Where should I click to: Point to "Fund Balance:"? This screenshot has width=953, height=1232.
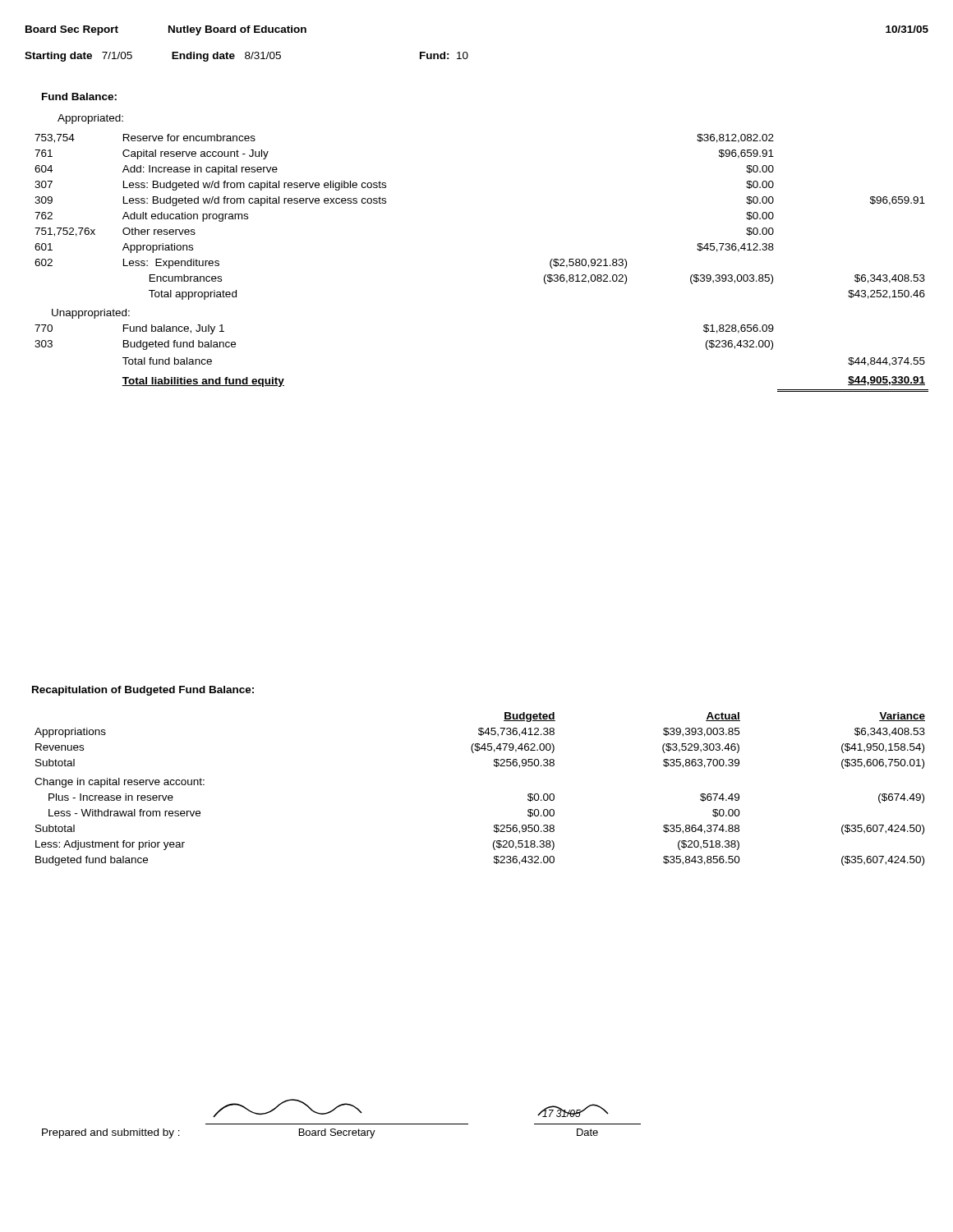point(79,96)
